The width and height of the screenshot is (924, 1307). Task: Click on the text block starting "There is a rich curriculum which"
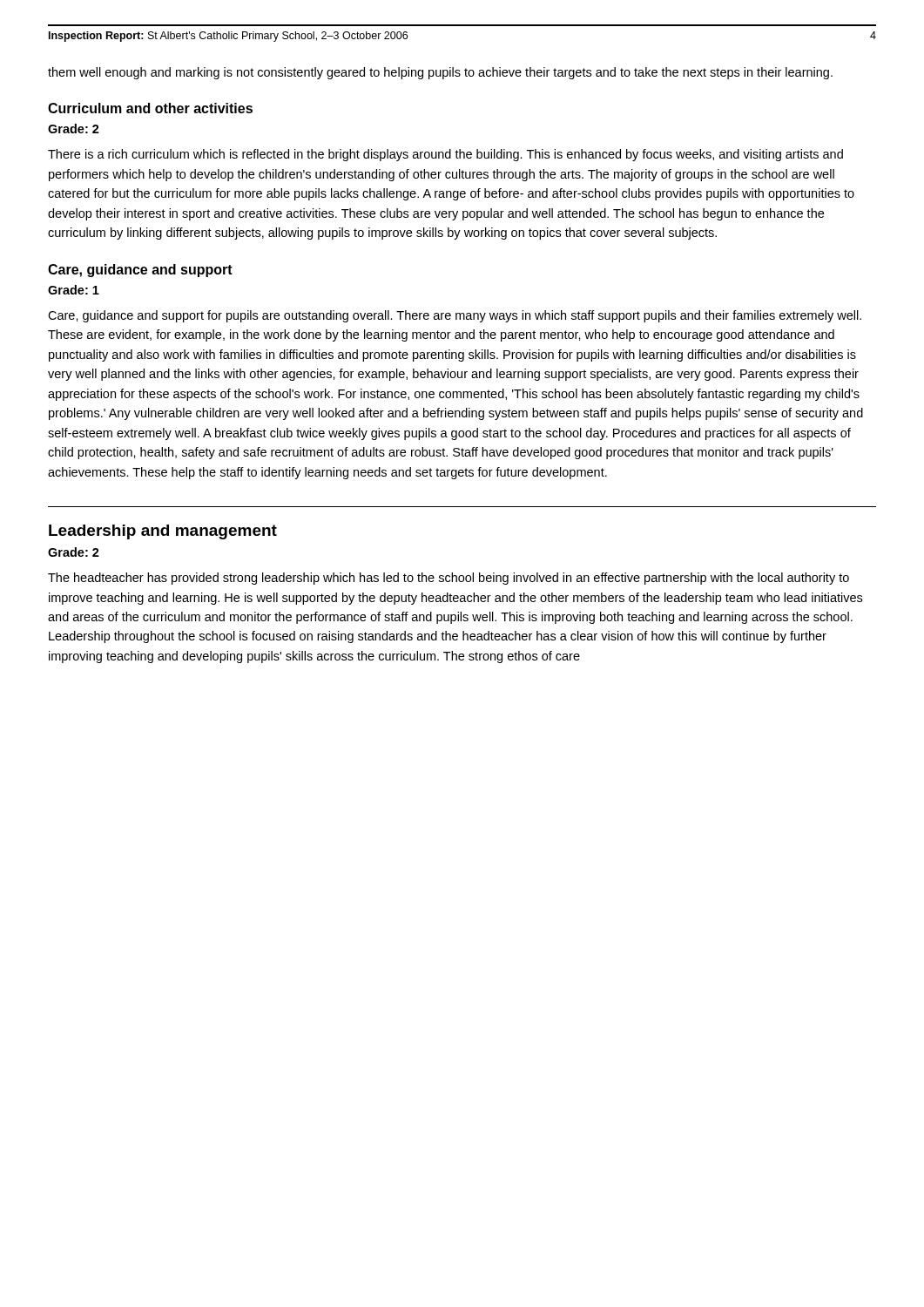tap(451, 194)
